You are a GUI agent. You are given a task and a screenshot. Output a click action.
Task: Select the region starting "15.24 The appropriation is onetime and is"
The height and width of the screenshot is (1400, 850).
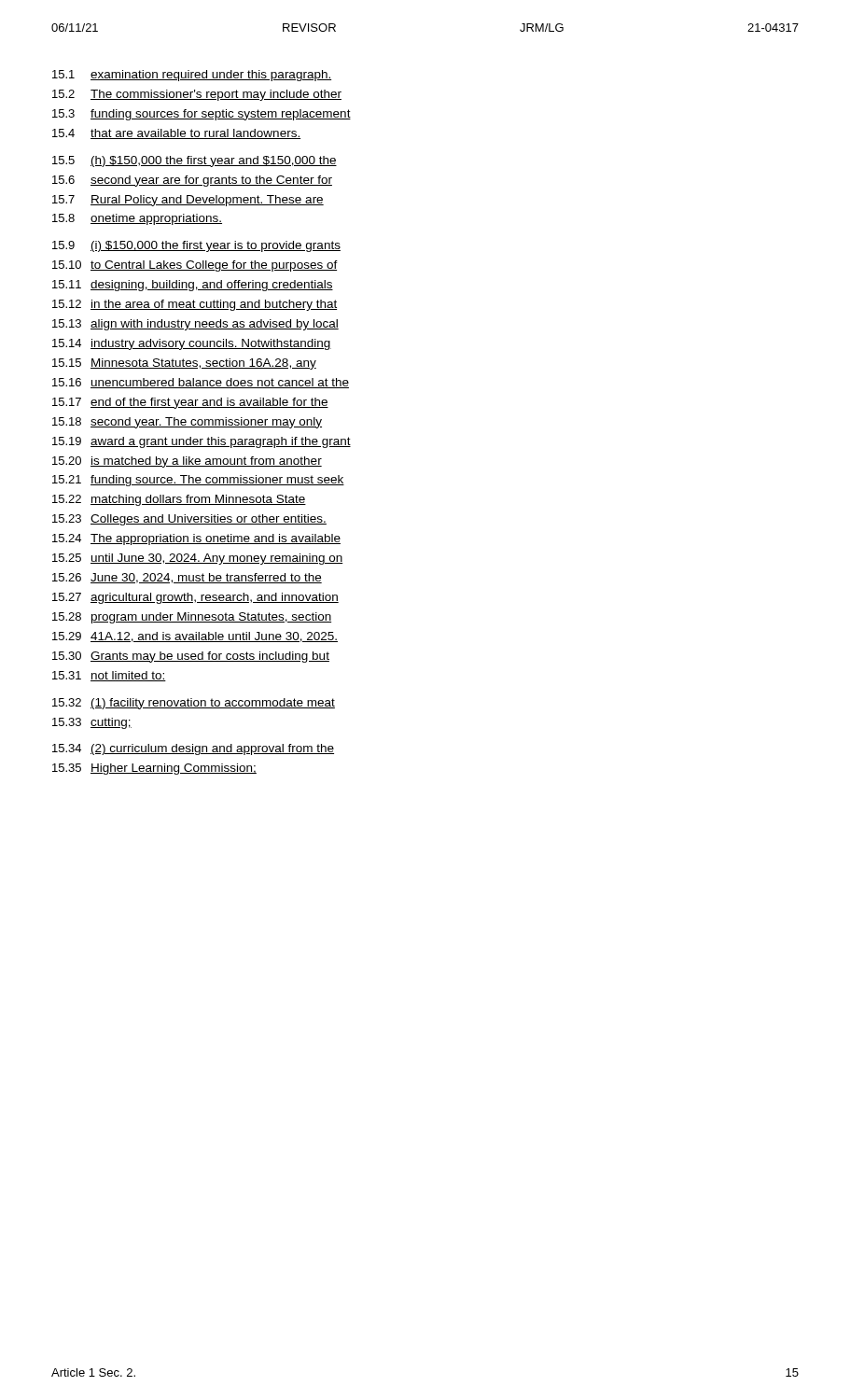click(196, 539)
